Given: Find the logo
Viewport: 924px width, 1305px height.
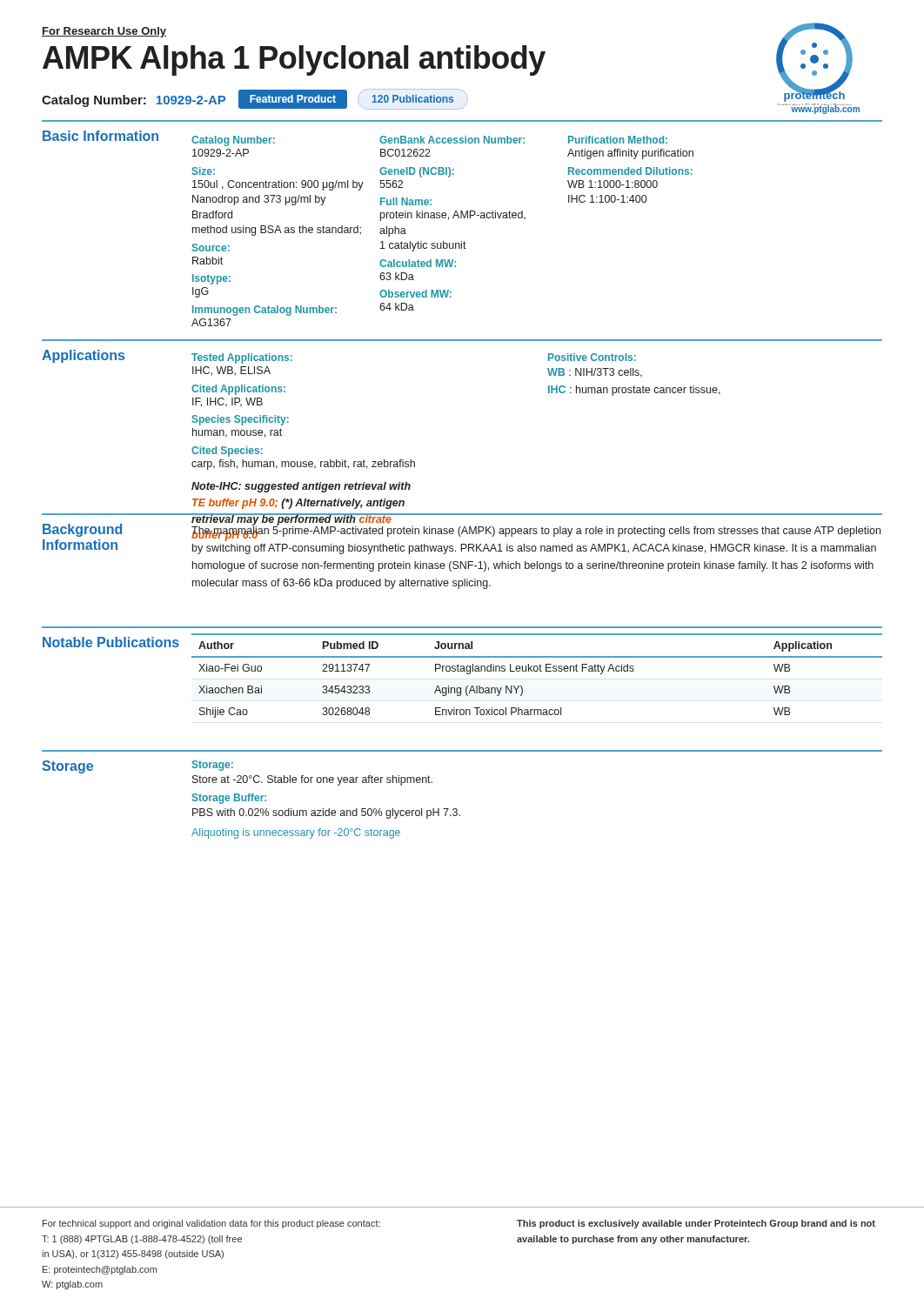Looking at the screenshot, I should tap(826, 68).
